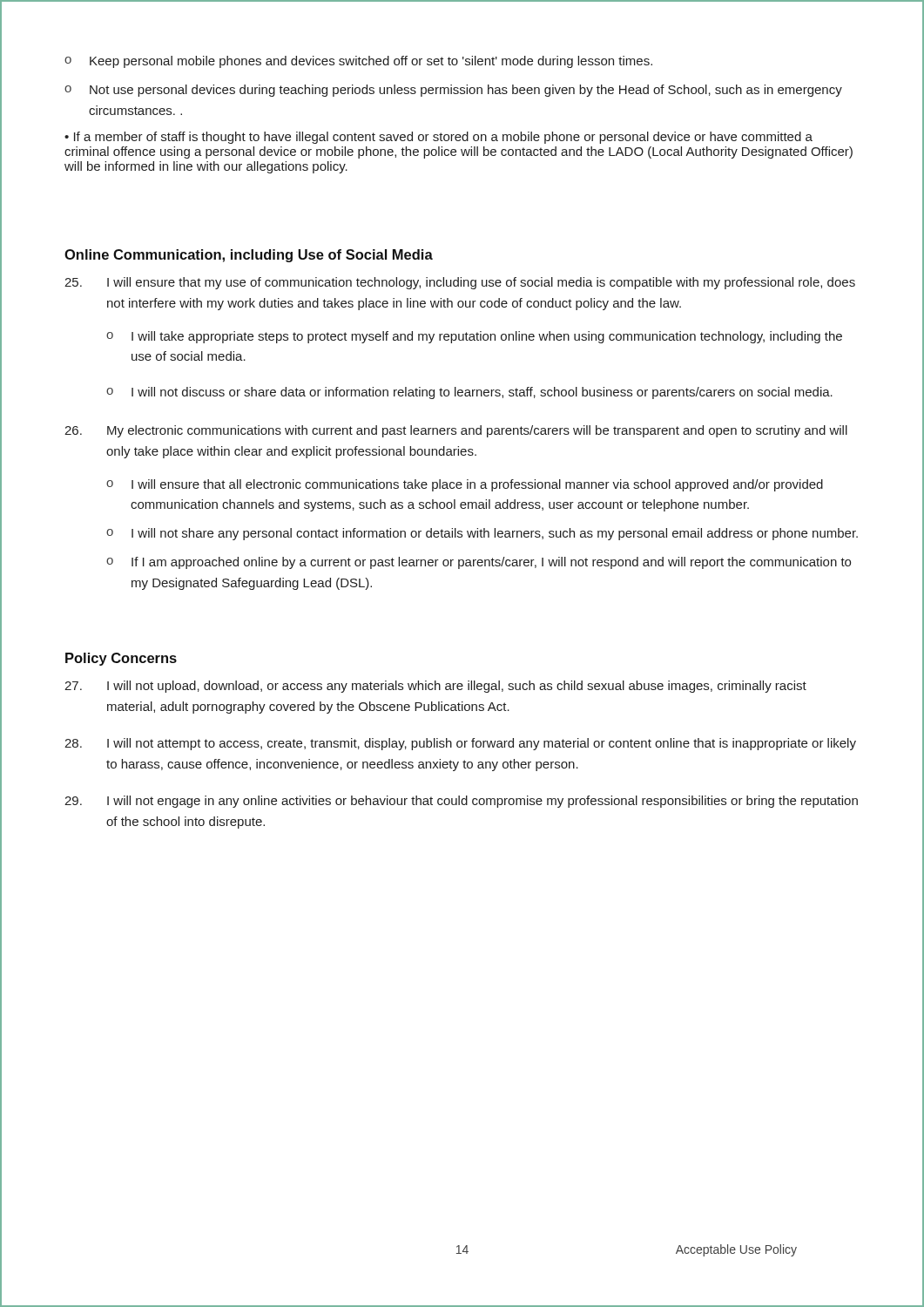This screenshot has width=924, height=1307.
Task: Click the passage that begins "o If I am approached"
Action: 483,572
